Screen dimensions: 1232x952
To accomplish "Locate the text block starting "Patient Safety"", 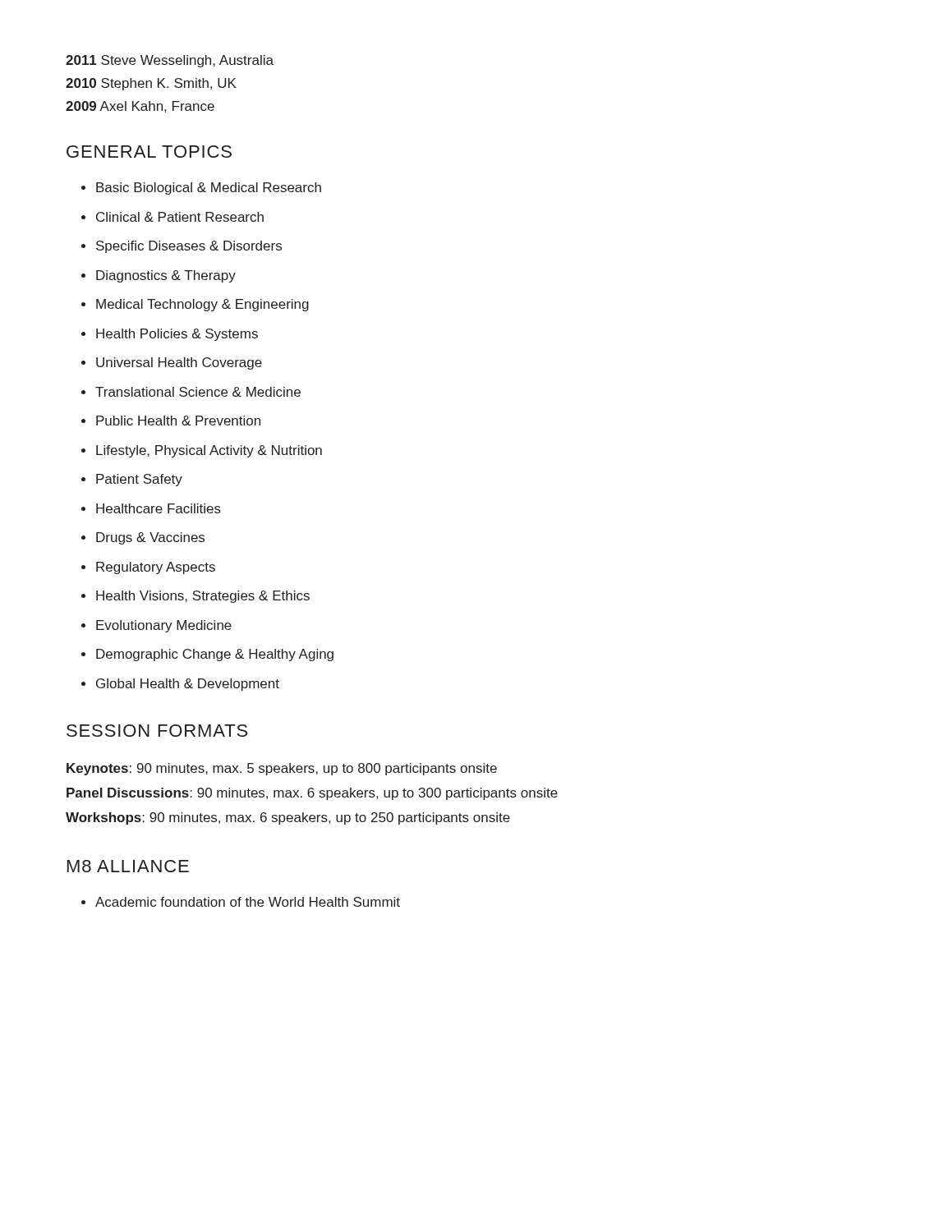I will pyautogui.click(x=139, y=479).
